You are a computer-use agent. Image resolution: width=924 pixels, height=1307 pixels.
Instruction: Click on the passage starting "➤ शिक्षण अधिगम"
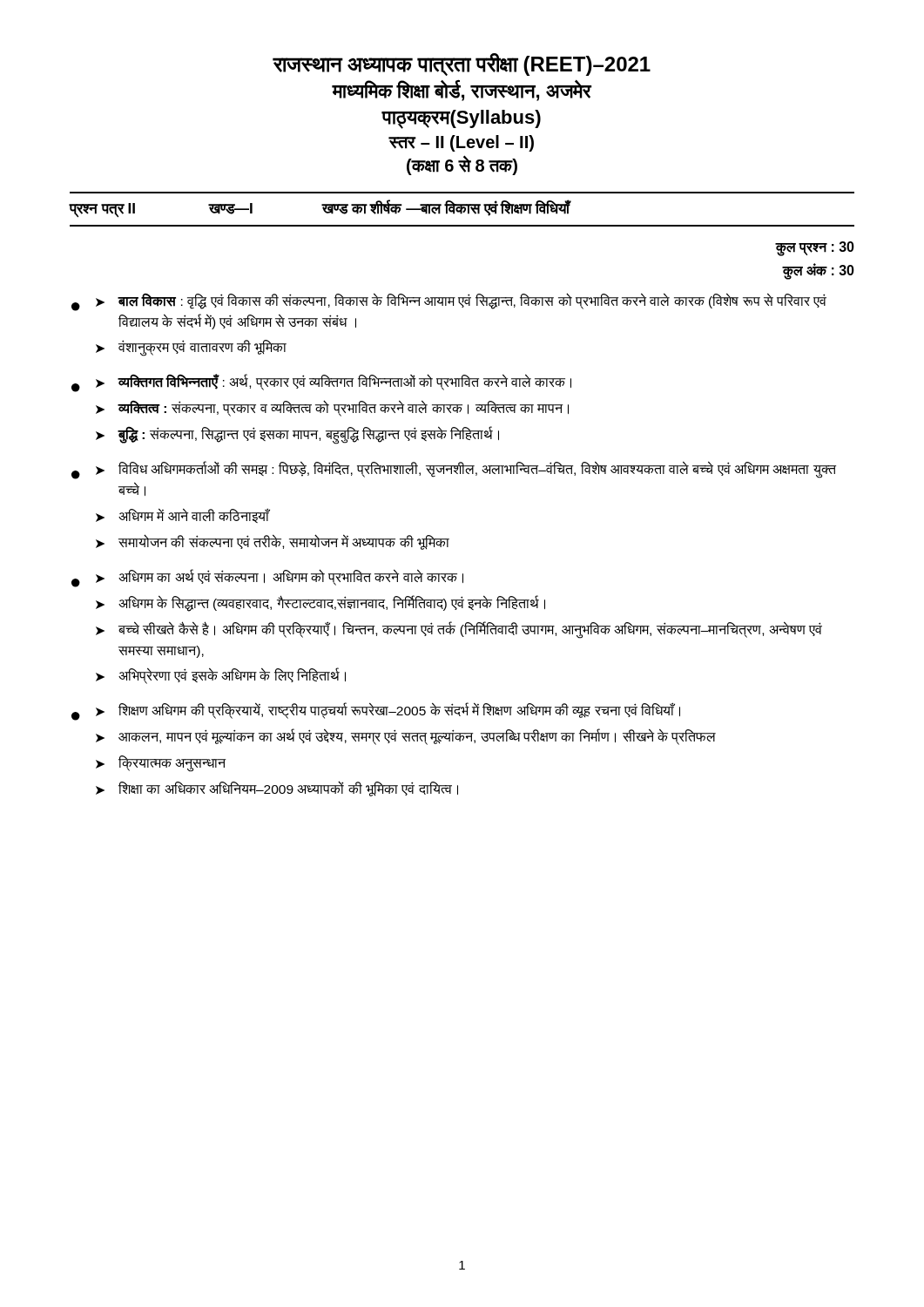click(x=405, y=711)
